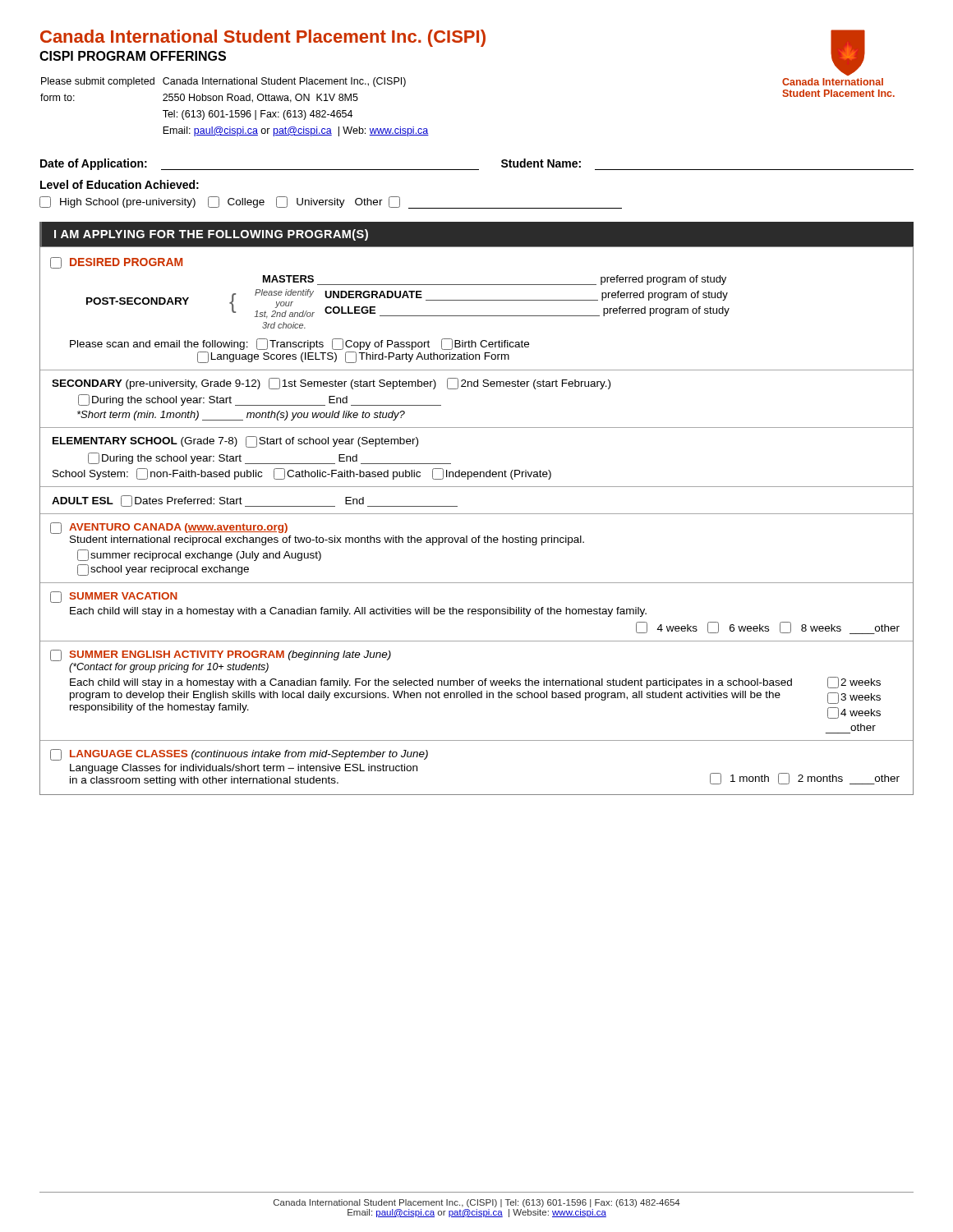
Task: Locate the text containing "Date of Application: Student Name:"
Action: (x=476, y=162)
